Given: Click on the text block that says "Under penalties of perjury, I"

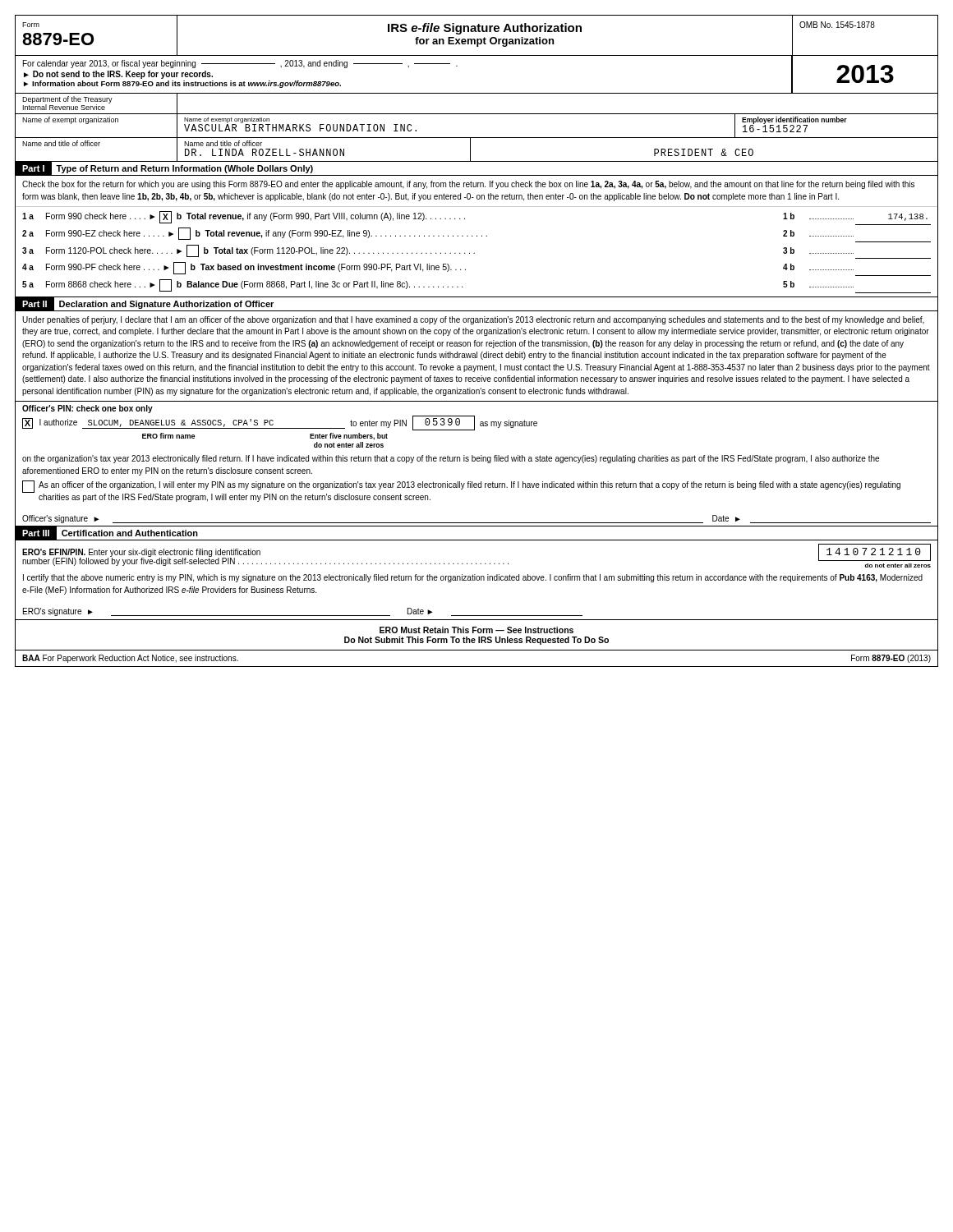Looking at the screenshot, I should point(476,355).
